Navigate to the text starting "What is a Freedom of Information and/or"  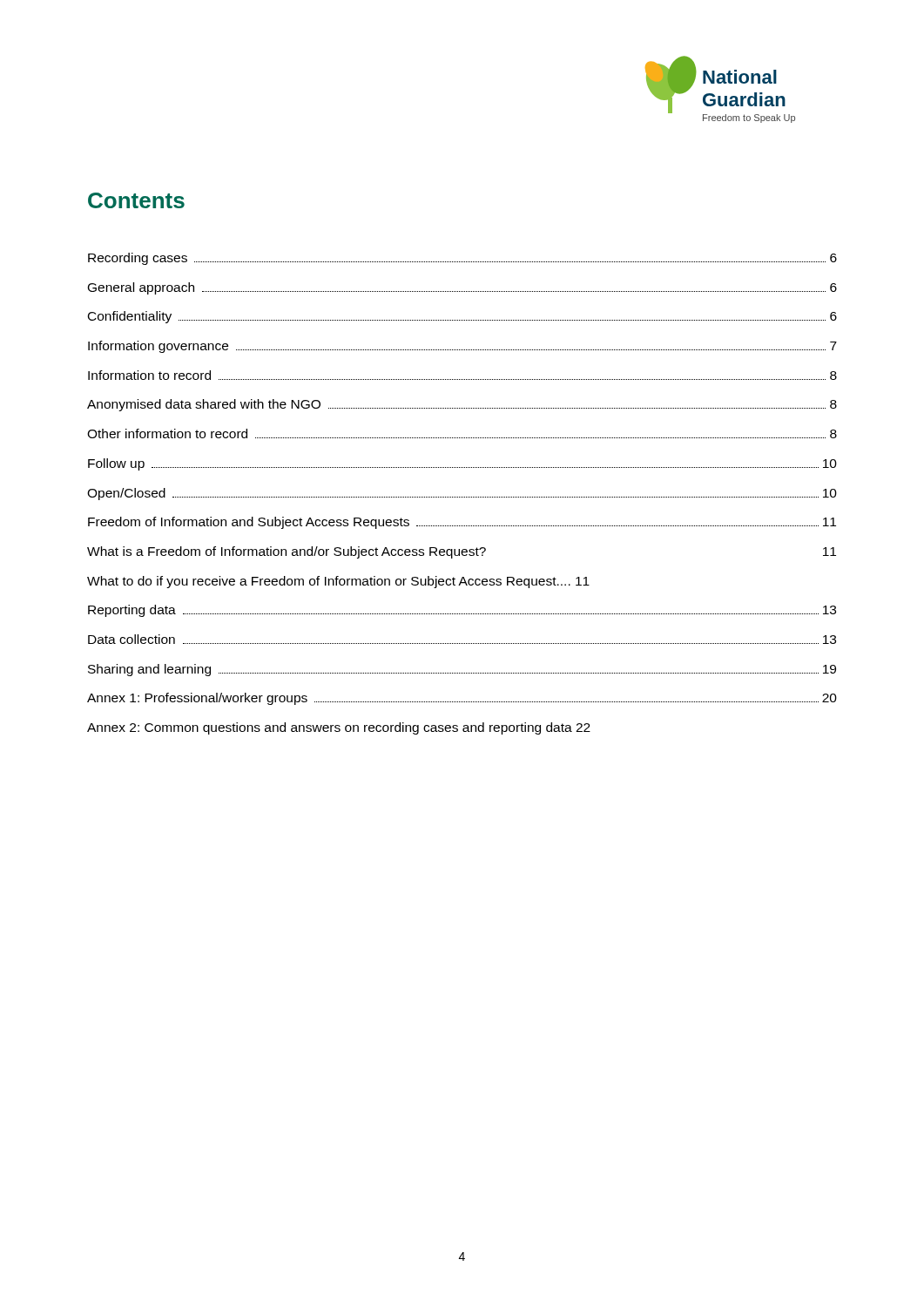click(x=462, y=551)
